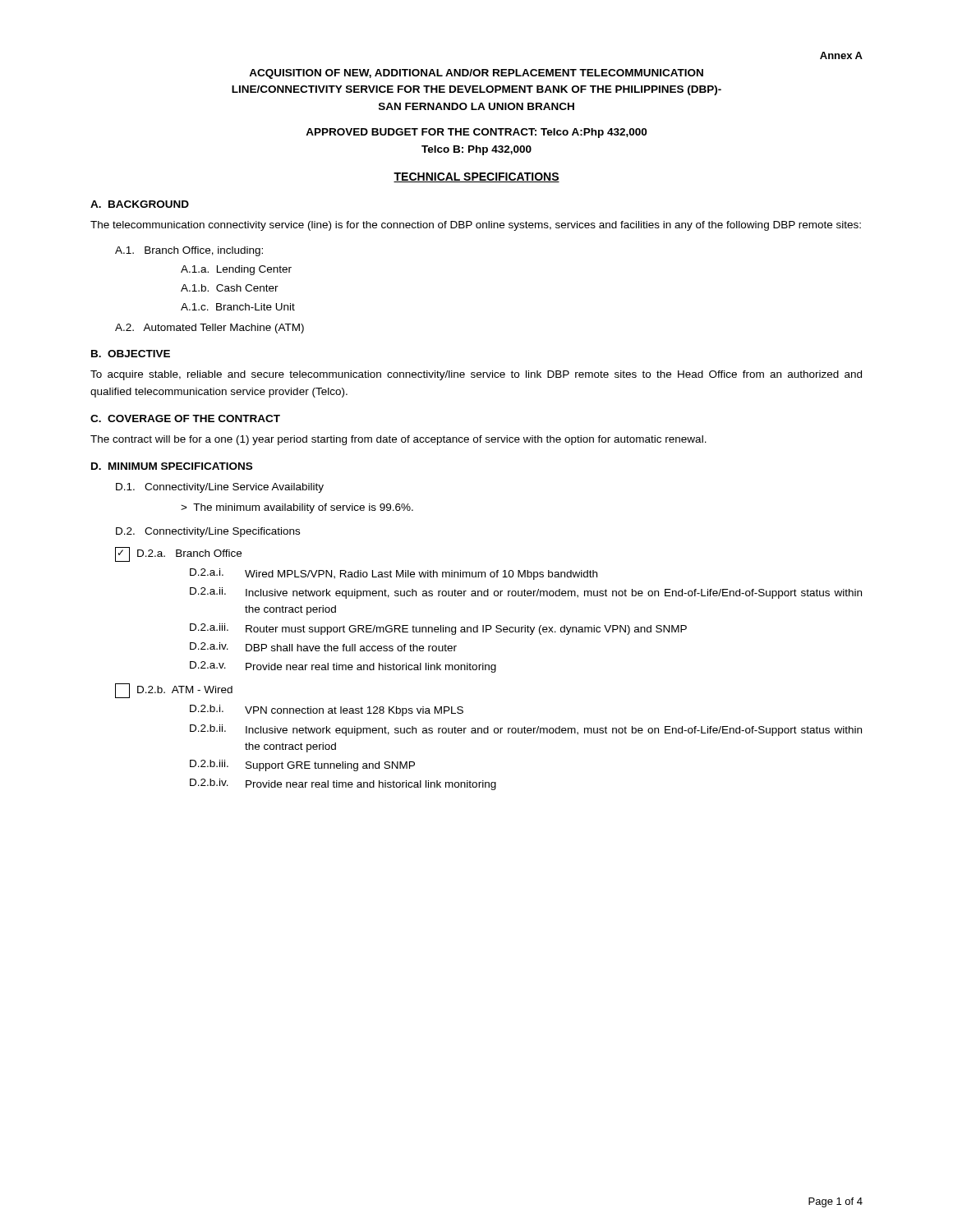
Task: Locate the element starting "D.2.a.ii. Inclusive network equipment, such as router and"
Action: point(526,602)
